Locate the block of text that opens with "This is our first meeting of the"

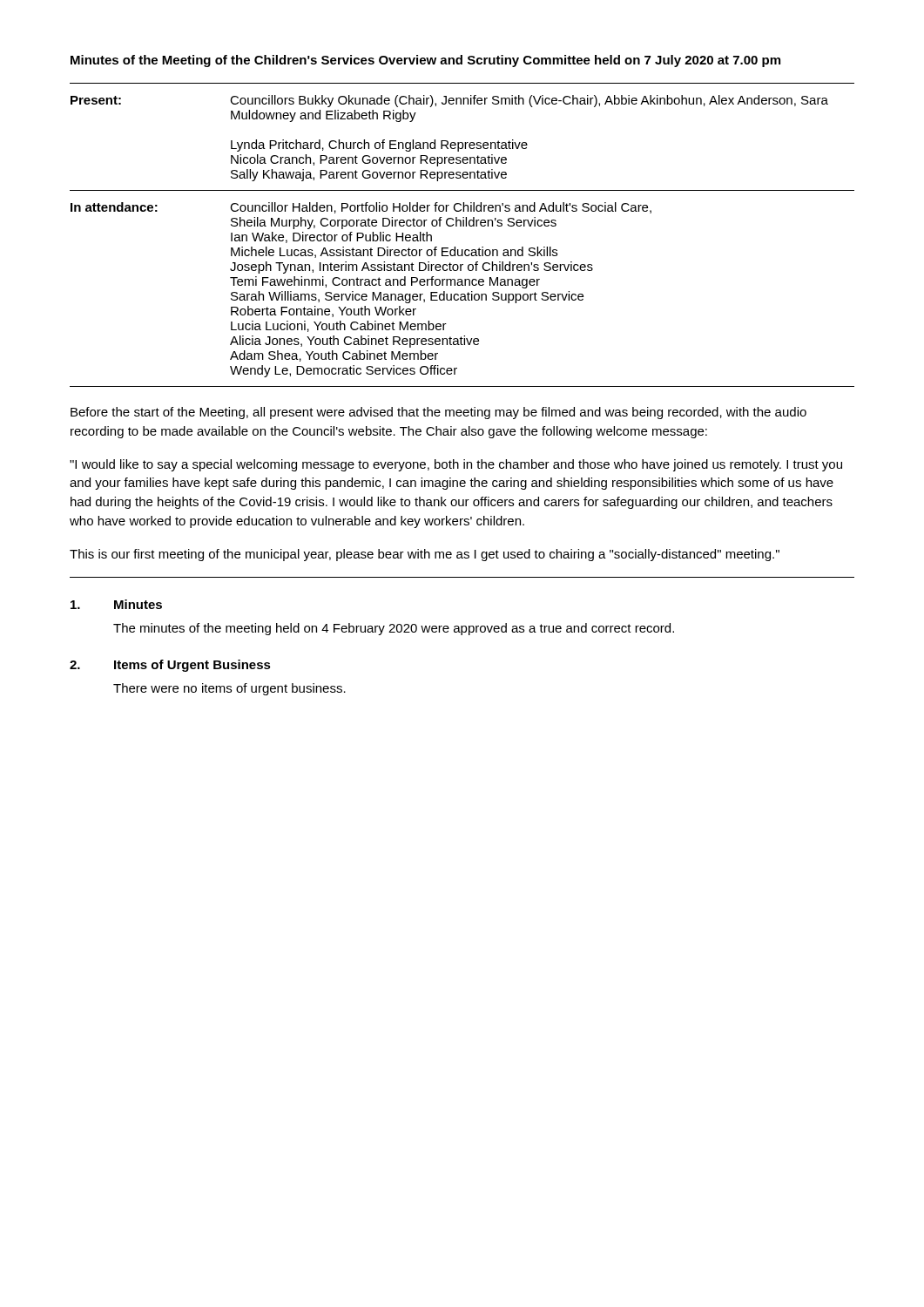462,554
